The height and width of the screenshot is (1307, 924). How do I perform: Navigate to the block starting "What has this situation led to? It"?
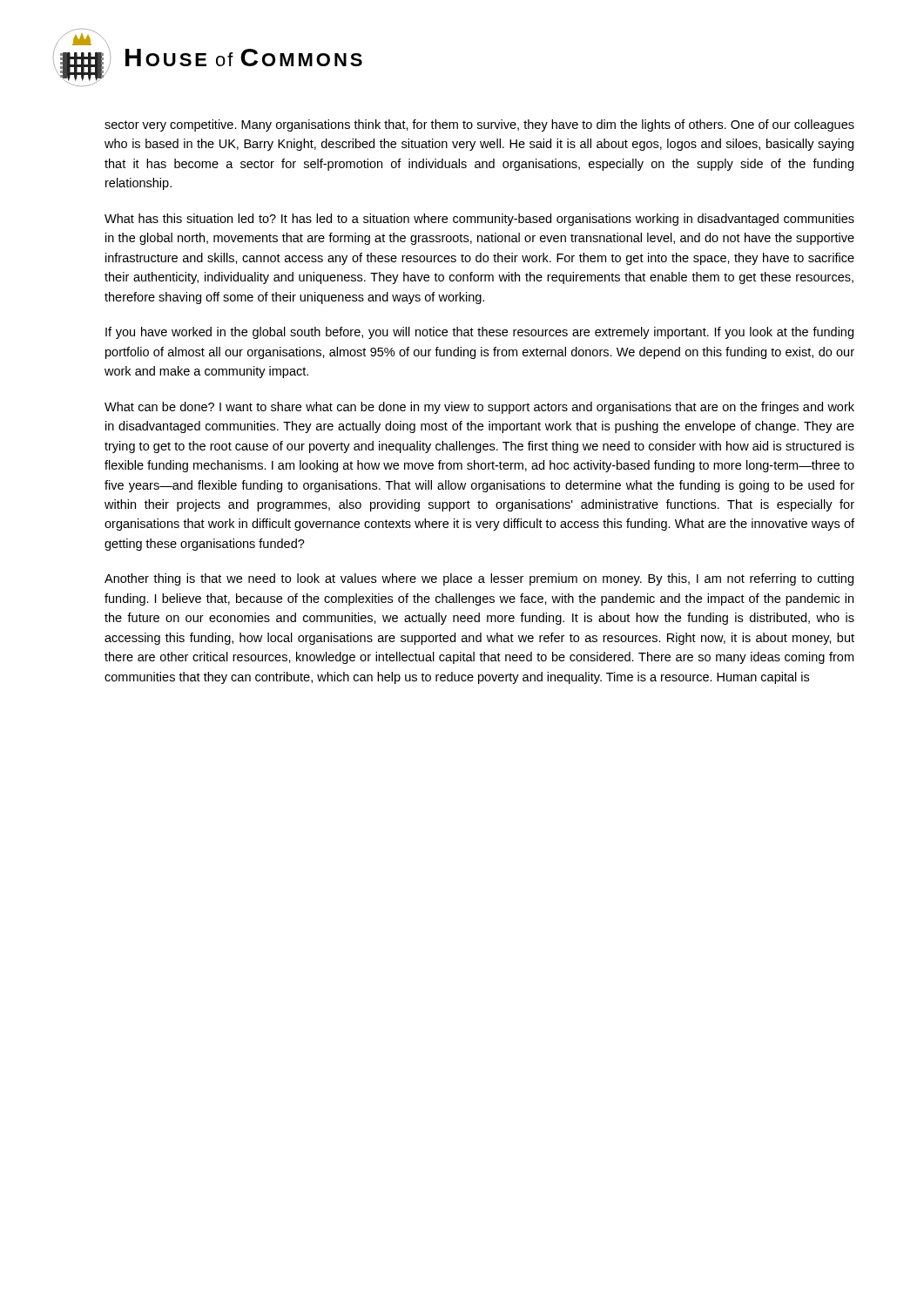point(479,258)
